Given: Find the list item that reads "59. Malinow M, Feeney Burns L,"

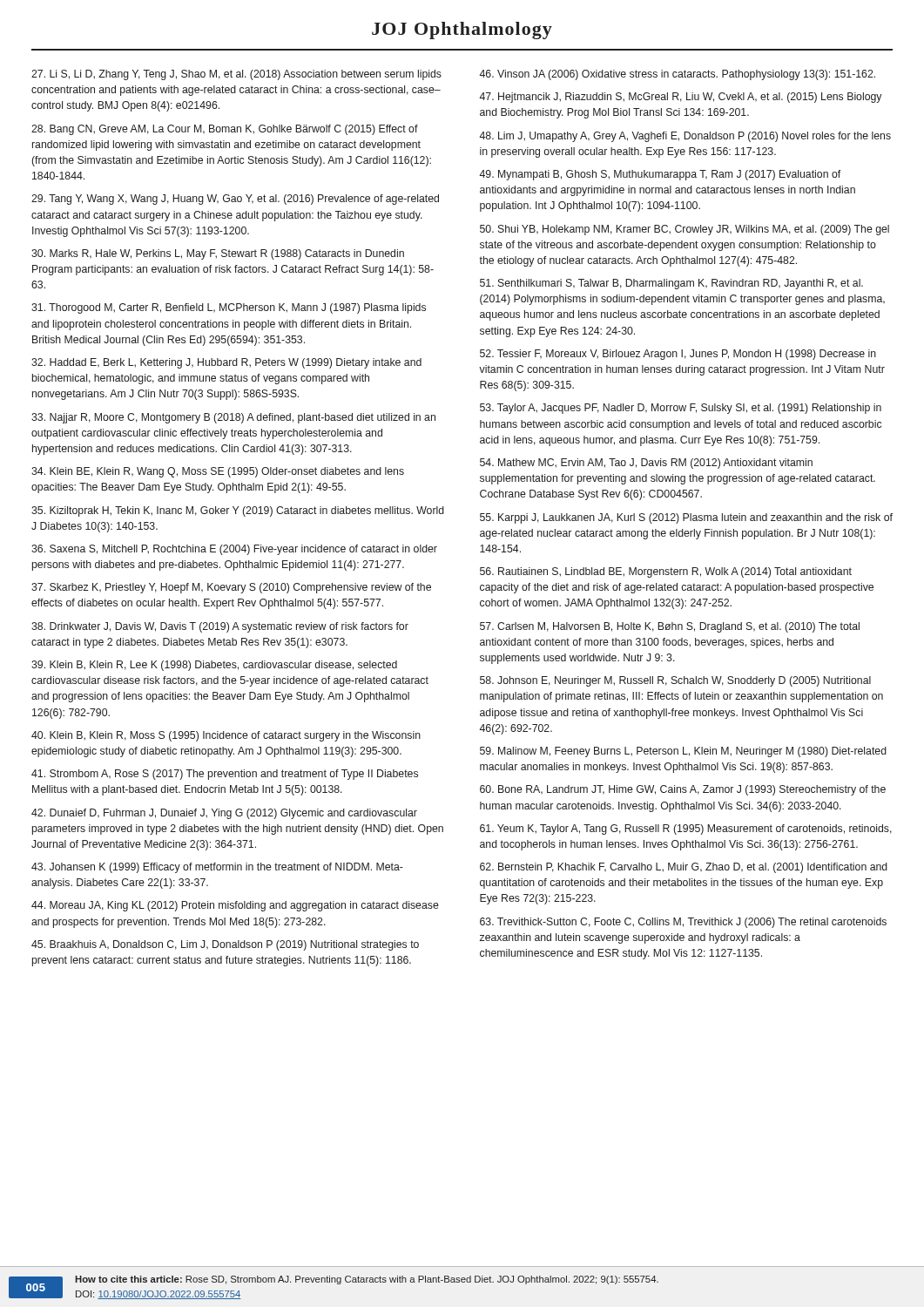Looking at the screenshot, I should coord(683,759).
